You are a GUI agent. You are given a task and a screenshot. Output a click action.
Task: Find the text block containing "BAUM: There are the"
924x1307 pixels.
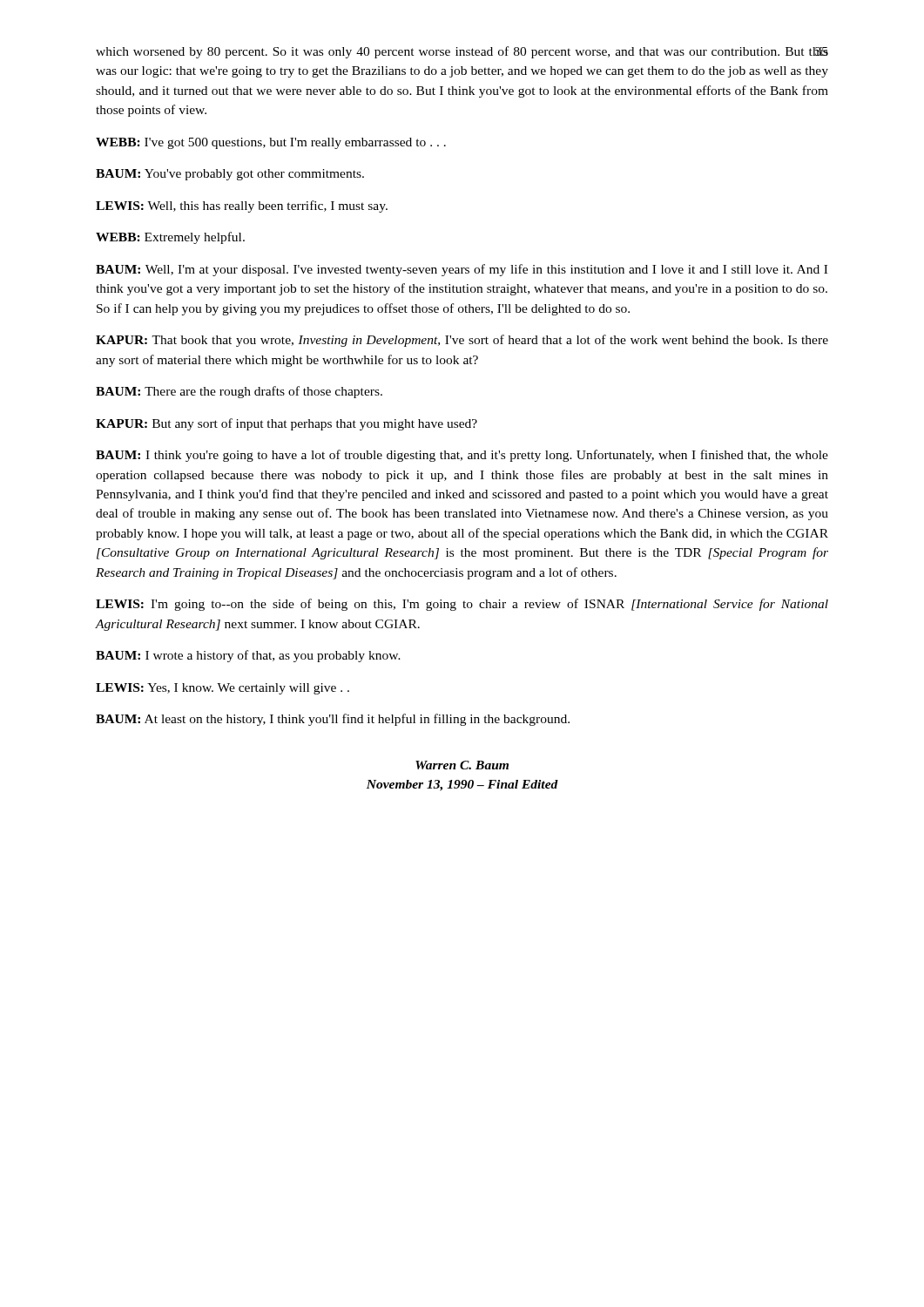click(x=239, y=391)
